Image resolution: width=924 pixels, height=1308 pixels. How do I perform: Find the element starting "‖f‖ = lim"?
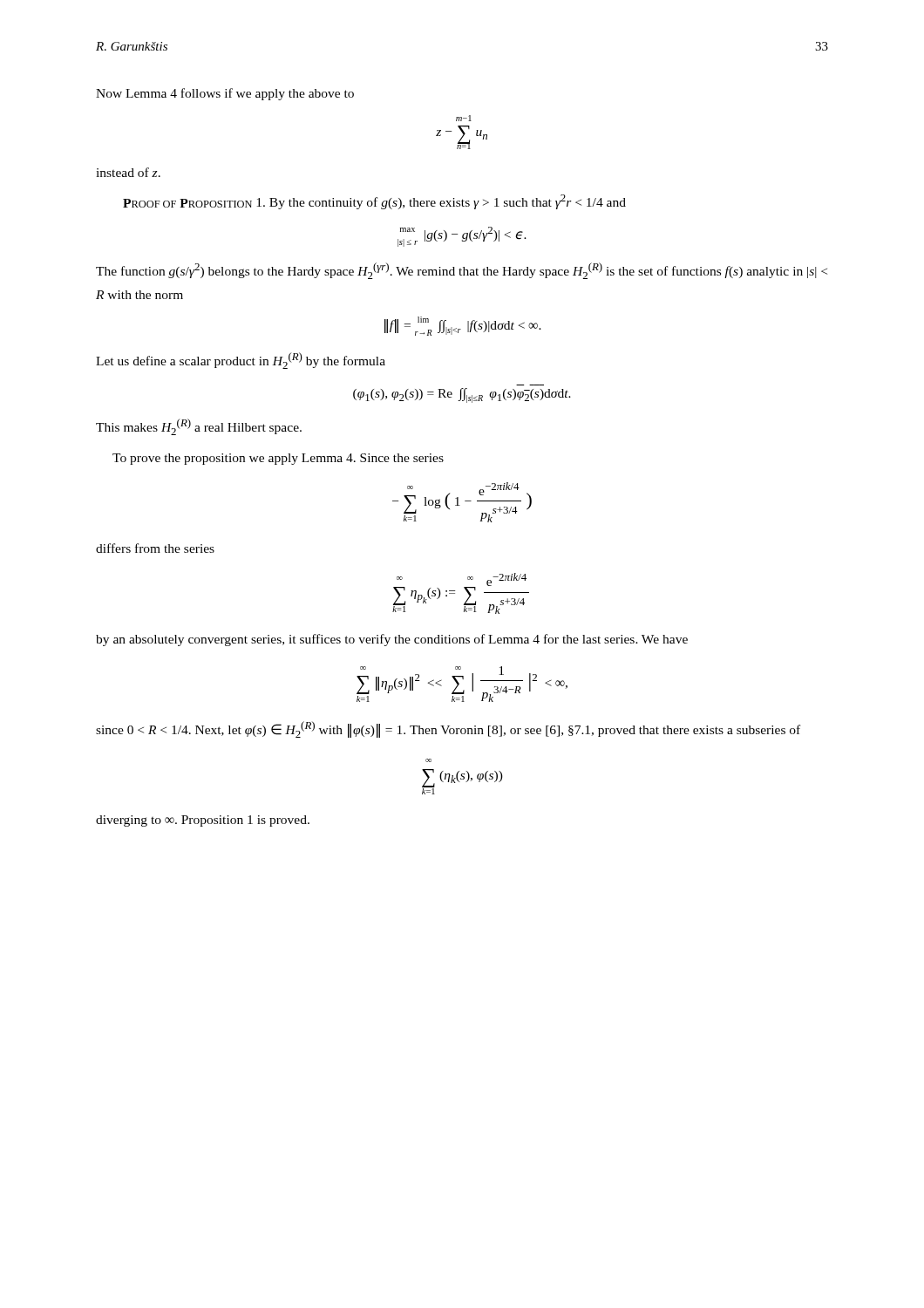pyautogui.click(x=462, y=326)
